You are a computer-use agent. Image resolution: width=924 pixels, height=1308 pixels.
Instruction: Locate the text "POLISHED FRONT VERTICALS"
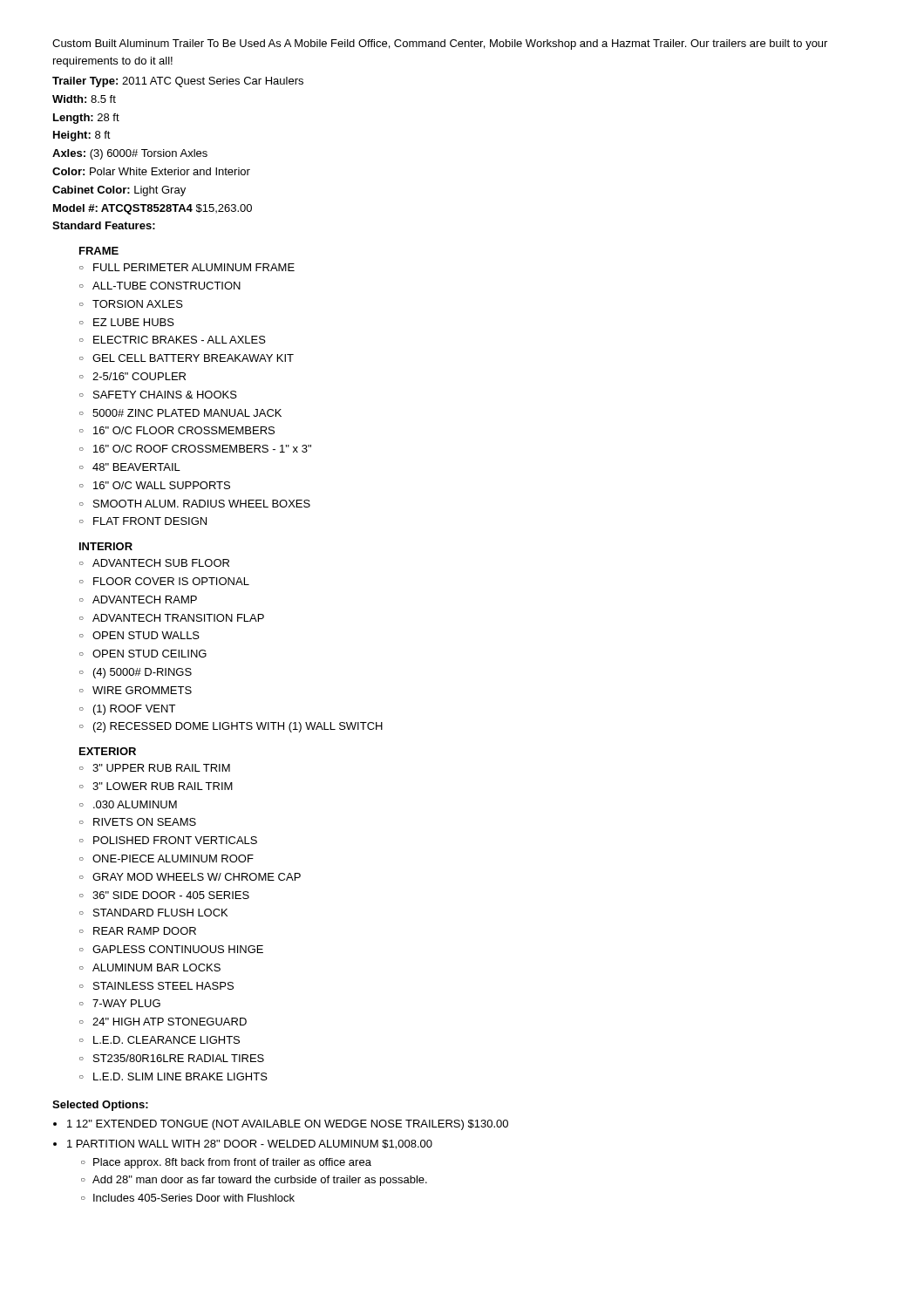coord(175,840)
